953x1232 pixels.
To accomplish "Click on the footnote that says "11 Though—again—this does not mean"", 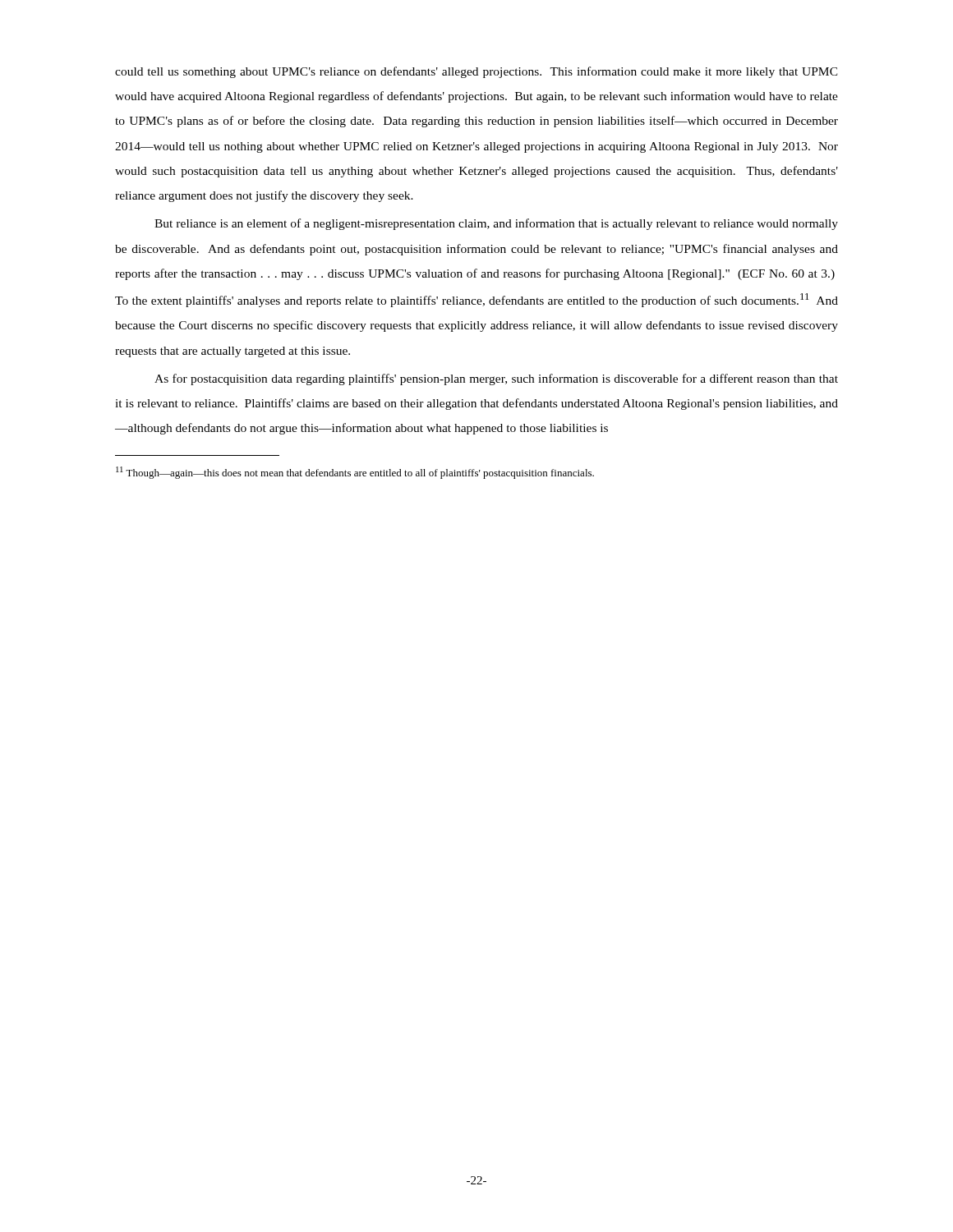I will coord(355,472).
